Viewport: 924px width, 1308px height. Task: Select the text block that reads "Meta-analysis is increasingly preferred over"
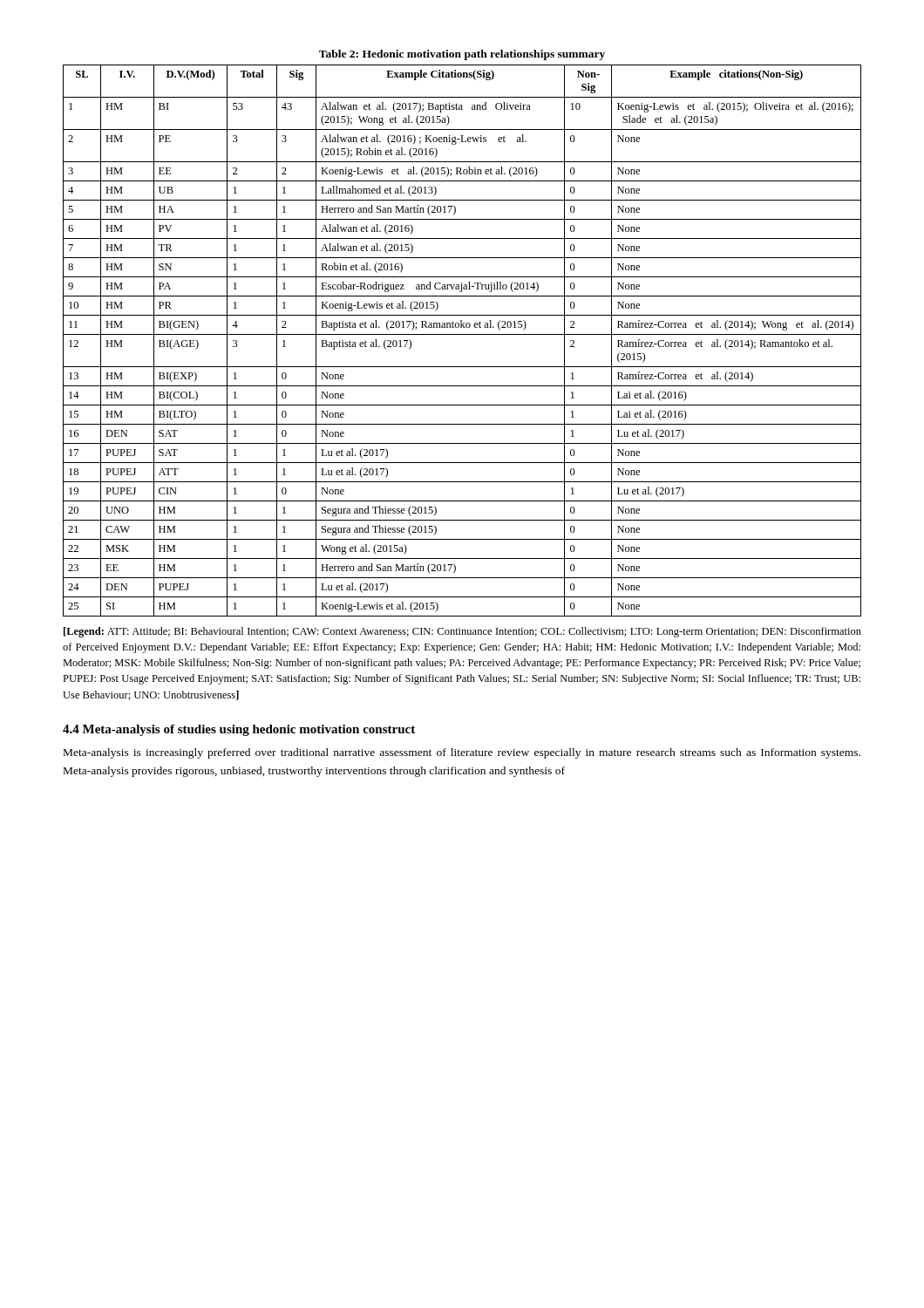(462, 761)
